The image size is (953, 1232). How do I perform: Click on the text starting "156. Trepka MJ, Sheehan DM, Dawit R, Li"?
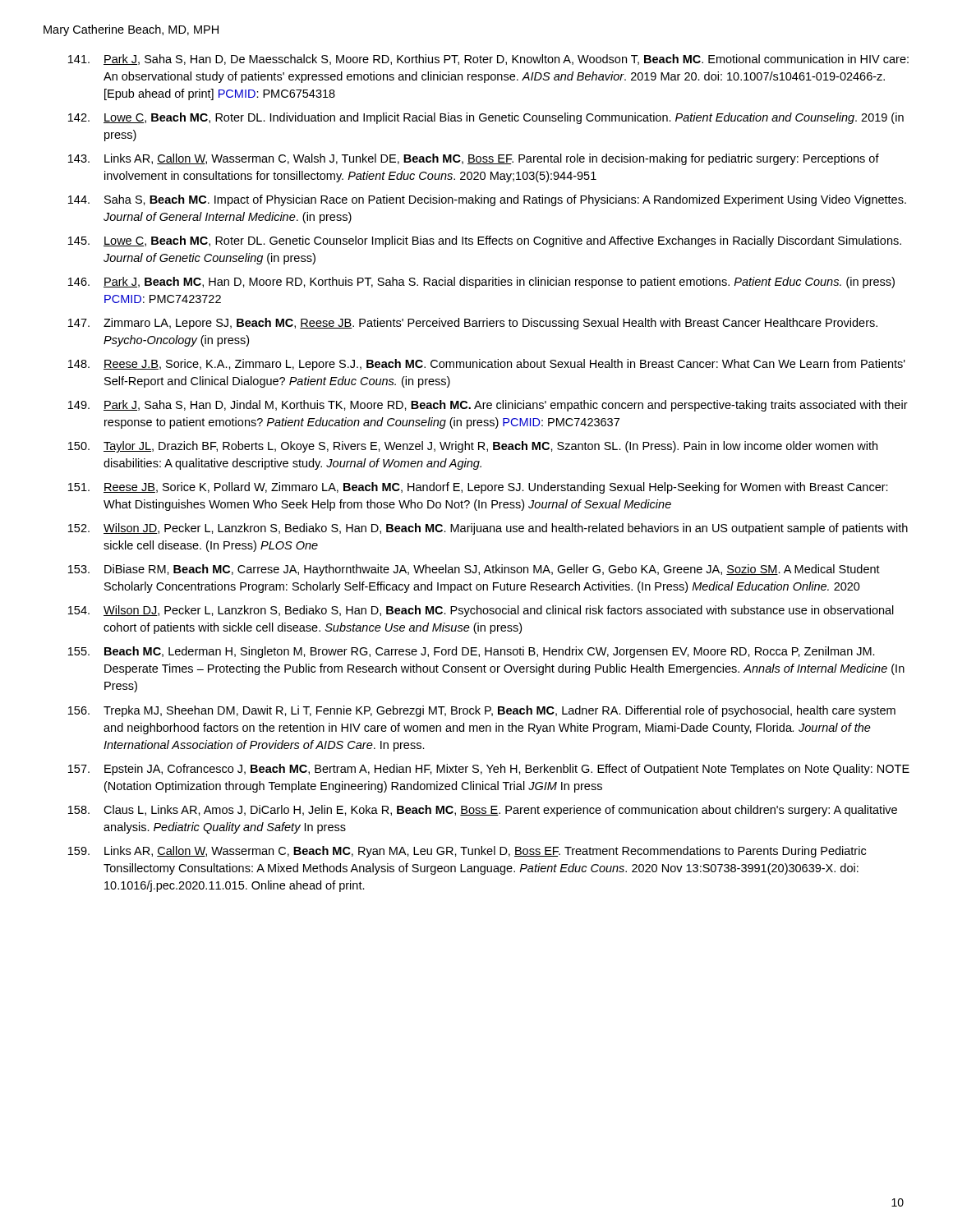tap(476, 728)
